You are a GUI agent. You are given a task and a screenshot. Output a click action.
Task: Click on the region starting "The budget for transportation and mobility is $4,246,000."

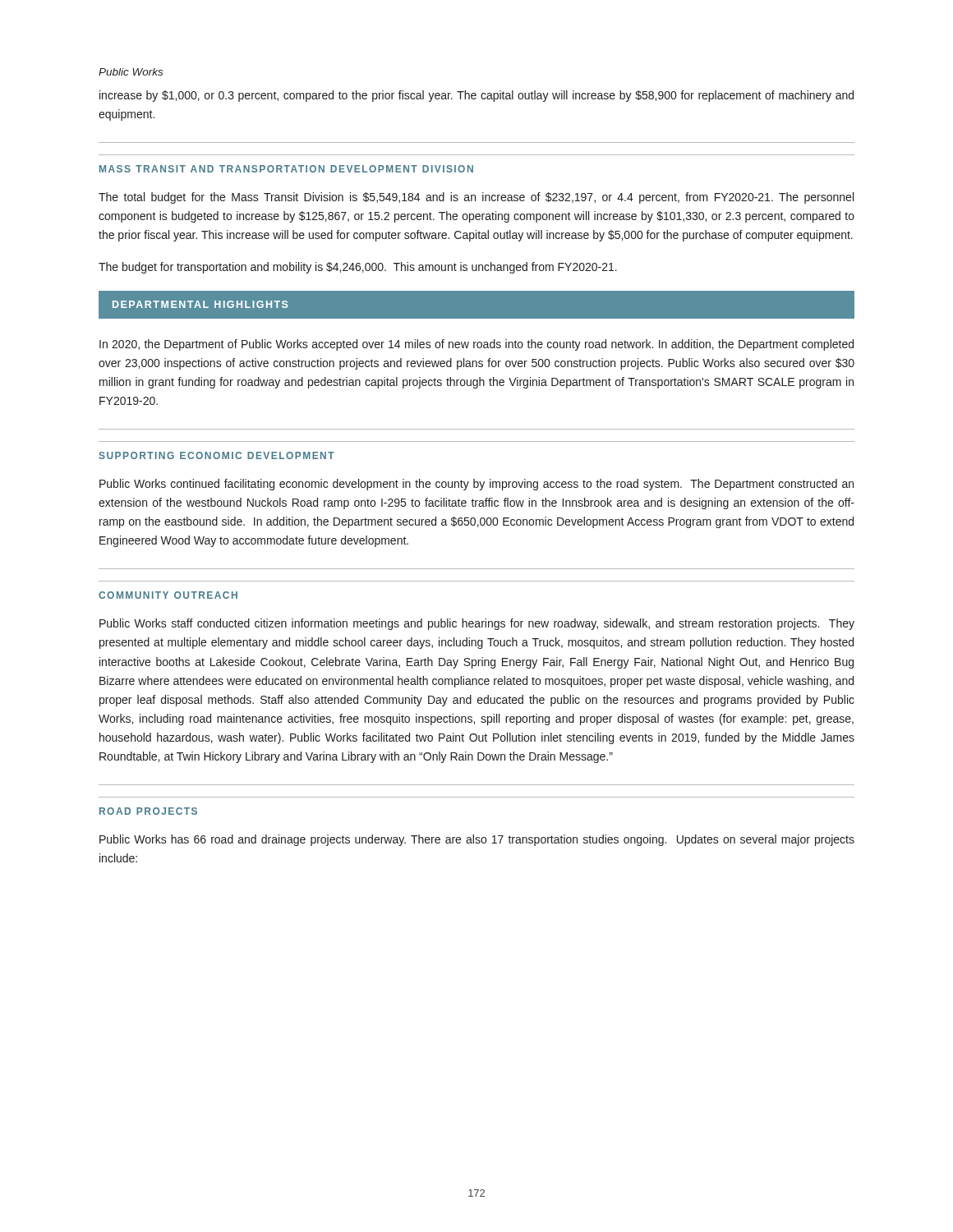click(358, 267)
